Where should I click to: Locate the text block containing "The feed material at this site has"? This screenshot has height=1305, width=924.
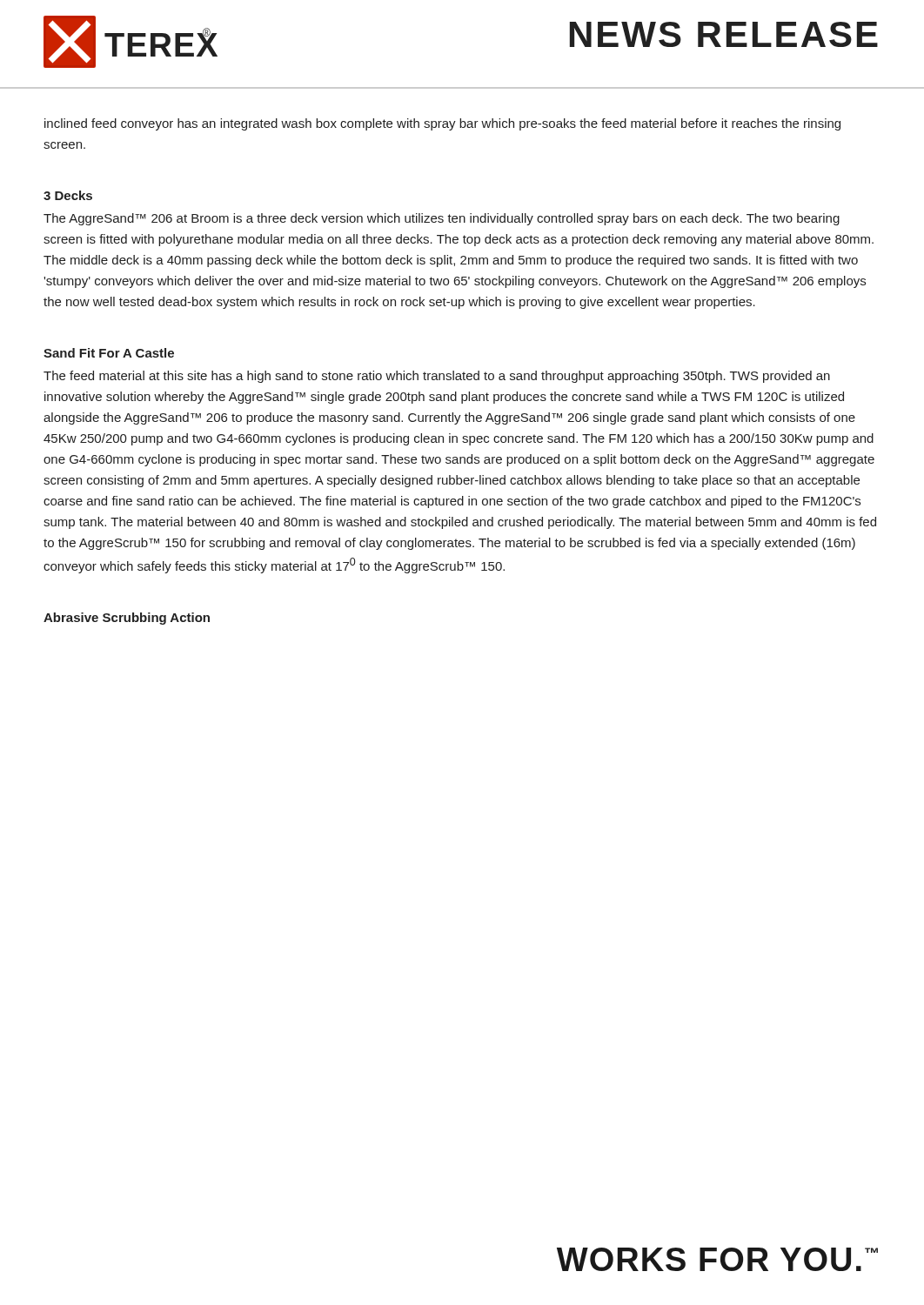460,471
